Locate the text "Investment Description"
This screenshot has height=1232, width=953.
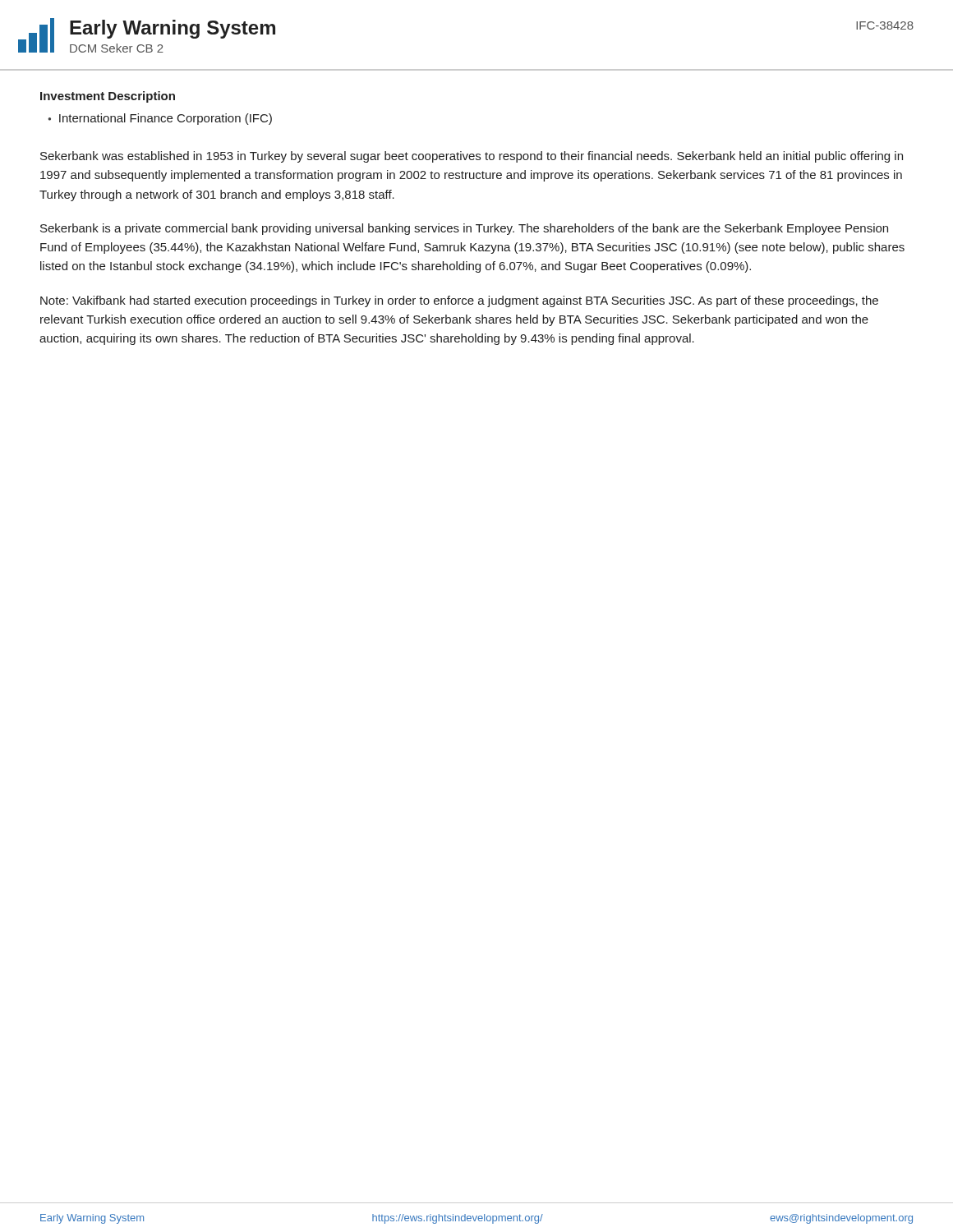[x=108, y=96]
